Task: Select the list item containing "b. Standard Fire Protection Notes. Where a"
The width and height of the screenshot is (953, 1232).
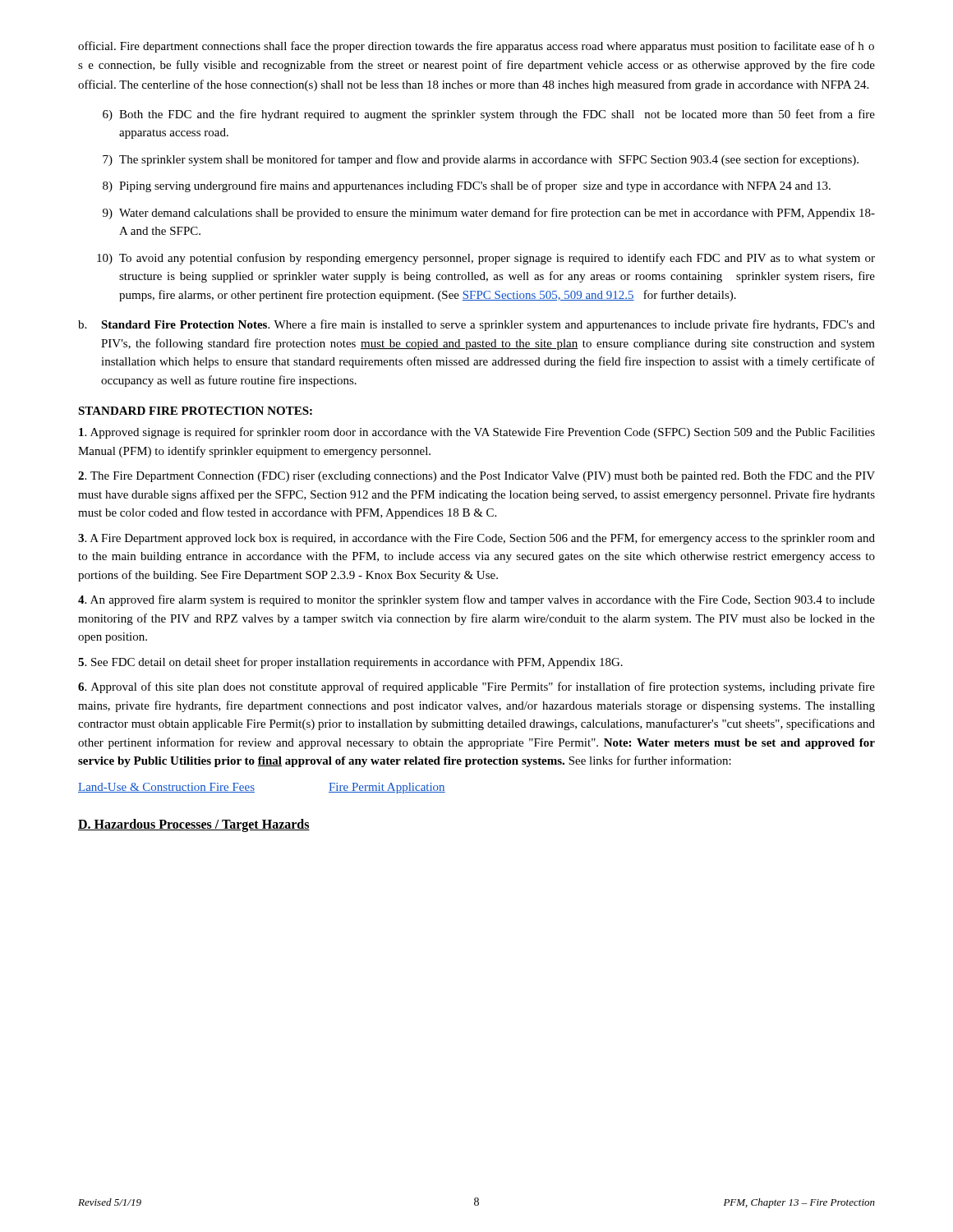Action: point(476,353)
